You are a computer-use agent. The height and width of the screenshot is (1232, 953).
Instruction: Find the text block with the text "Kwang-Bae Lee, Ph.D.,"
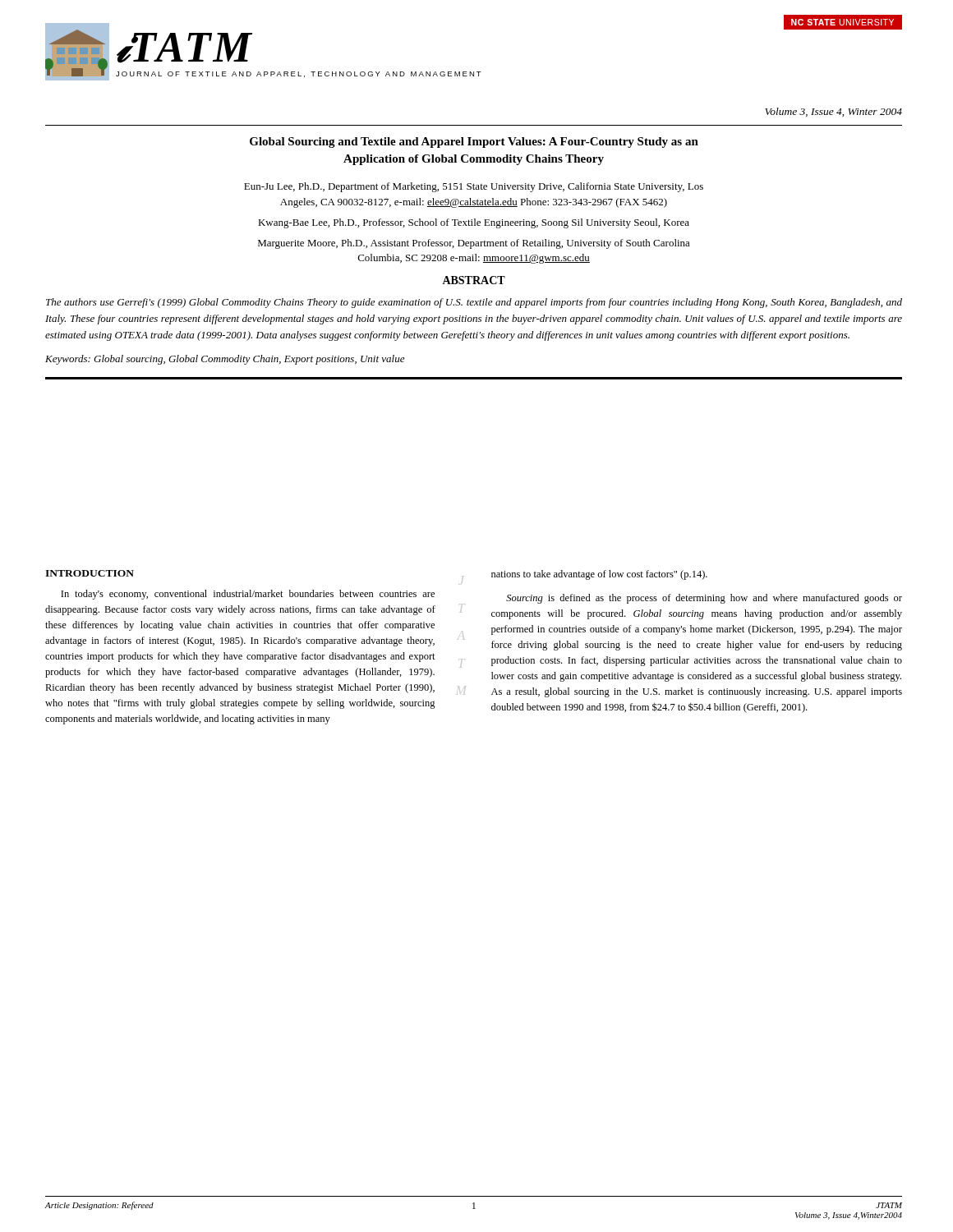click(474, 223)
